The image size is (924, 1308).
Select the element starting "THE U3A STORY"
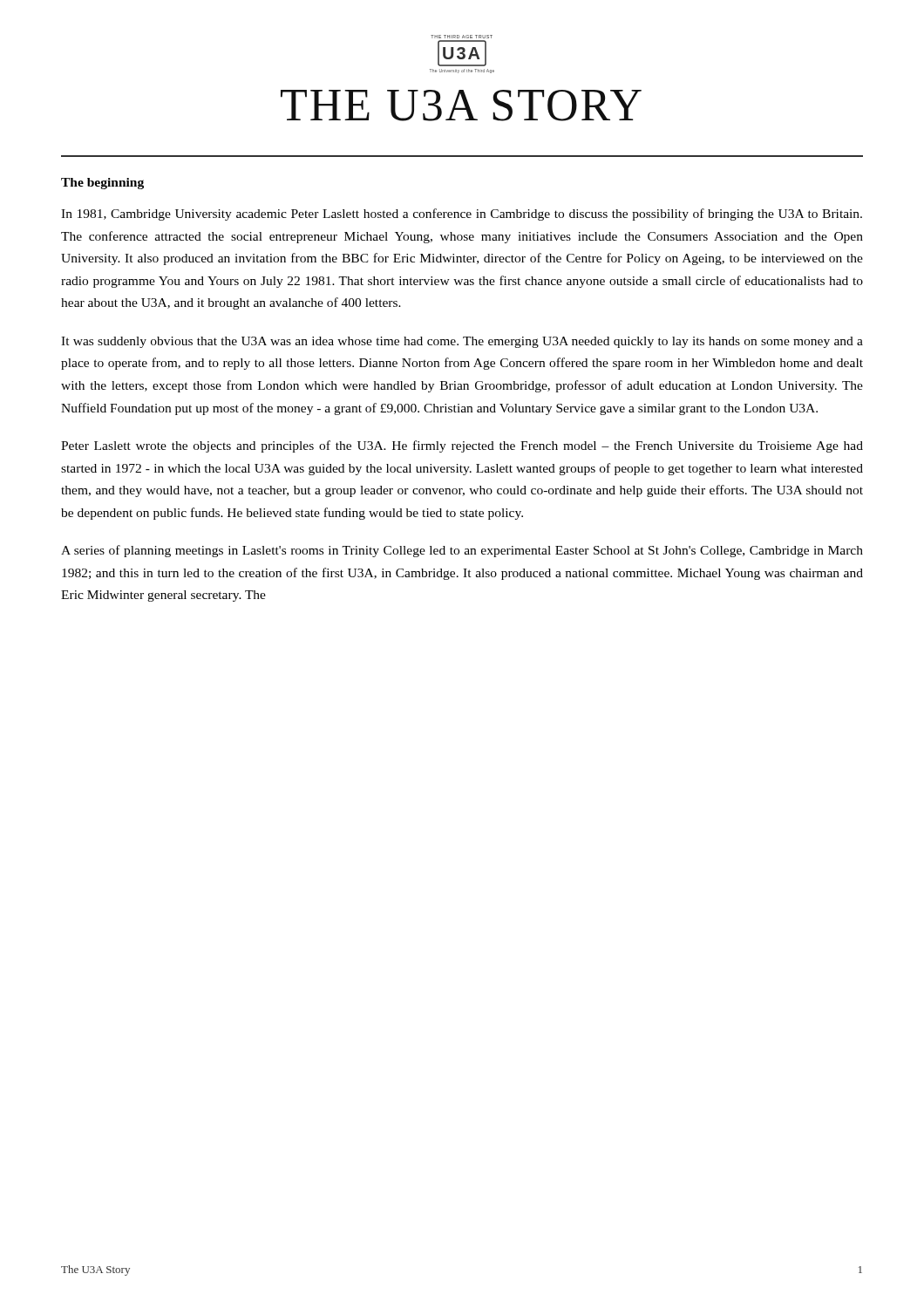click(x=462, y=105)
